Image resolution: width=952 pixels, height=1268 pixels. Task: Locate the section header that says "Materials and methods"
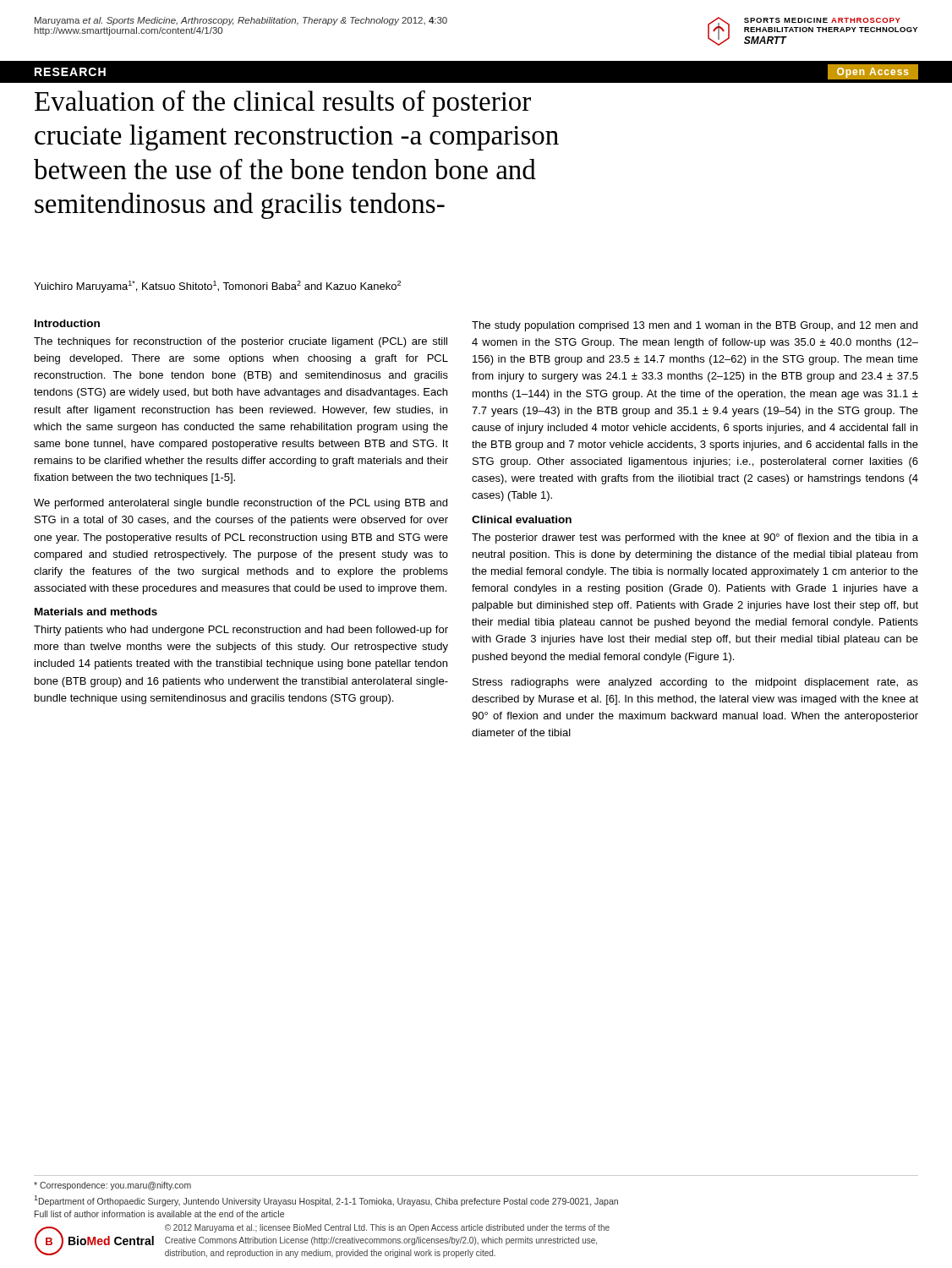point(96,612)
